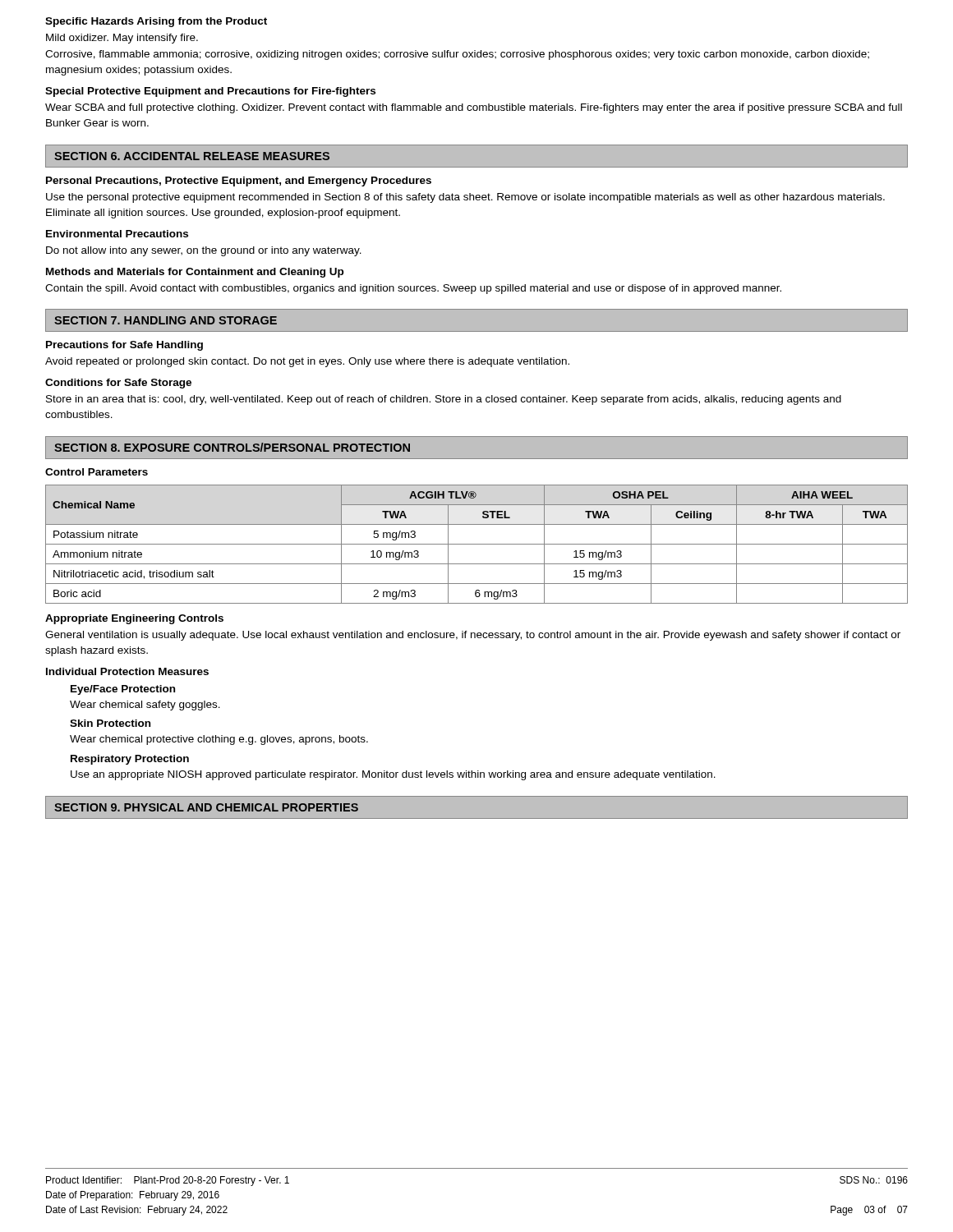Find the passage starting "Do not allow into any"
Viewport: 953px width, 1232px height.
click(204, 250)
